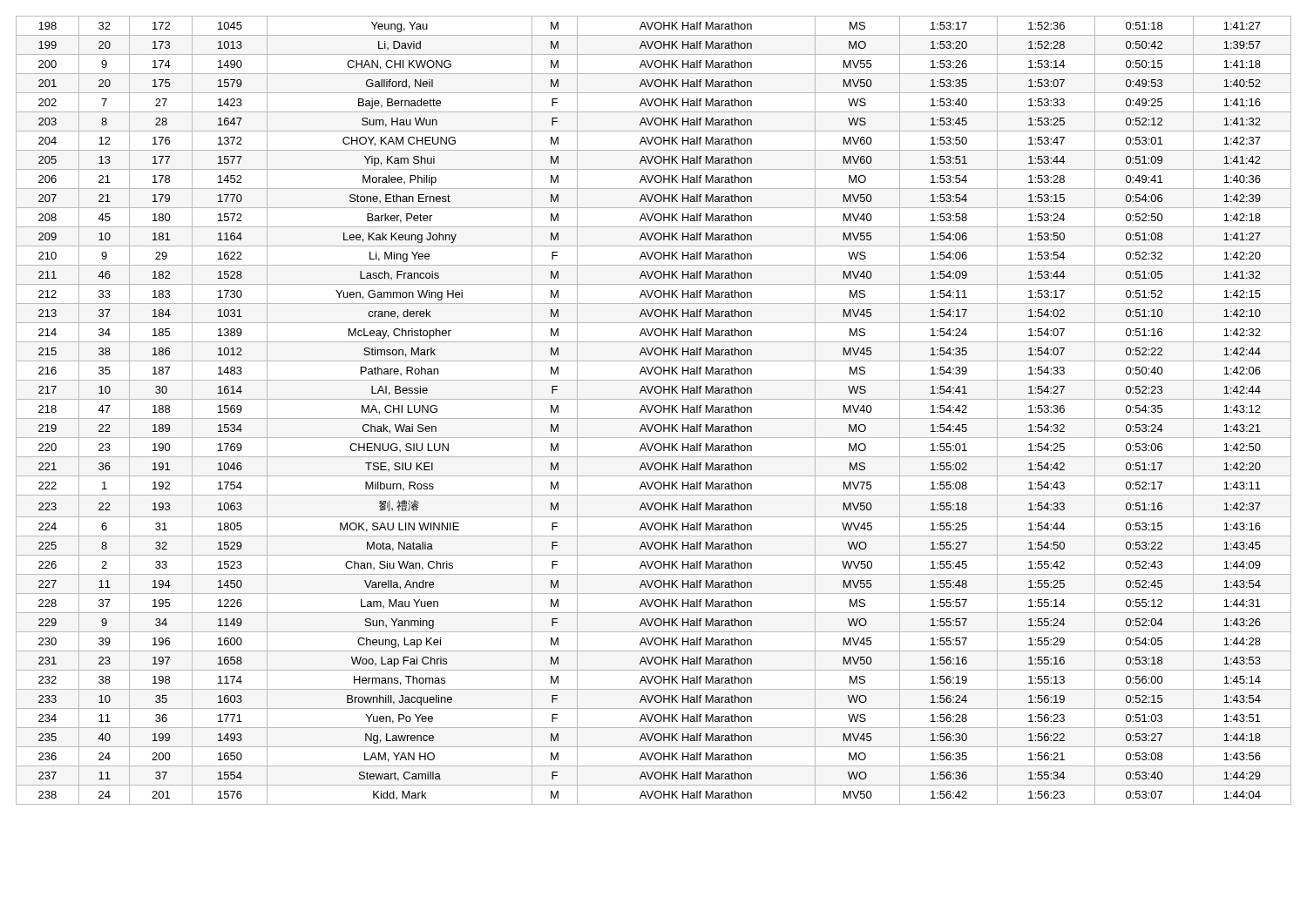The image size is (1307, 924).
Task: Find the table that mentions "AVOHK Half Marathon"
Action: tap(654, 410)
